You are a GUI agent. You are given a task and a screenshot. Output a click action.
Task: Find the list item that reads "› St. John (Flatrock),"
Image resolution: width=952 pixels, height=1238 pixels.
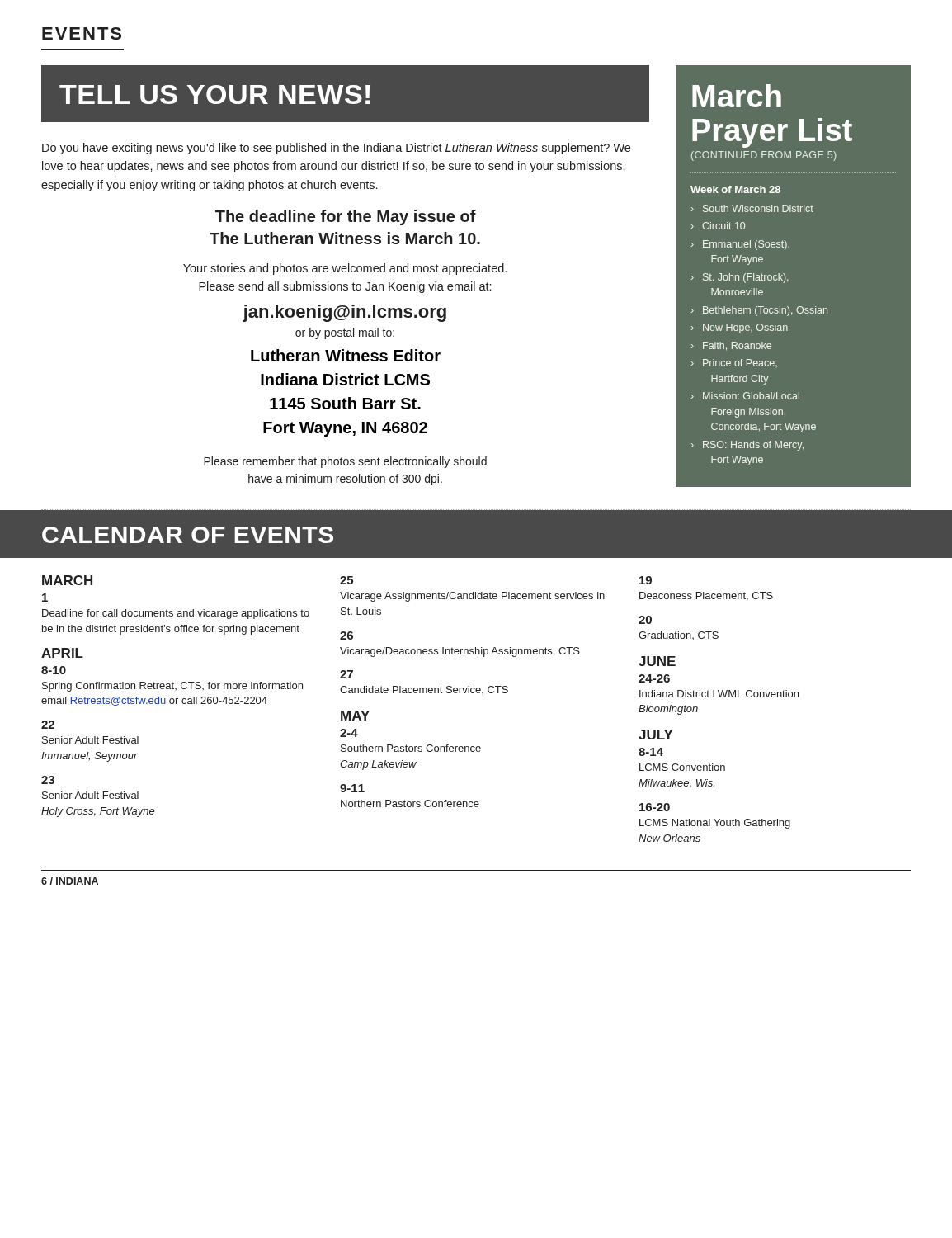[740, 284]
